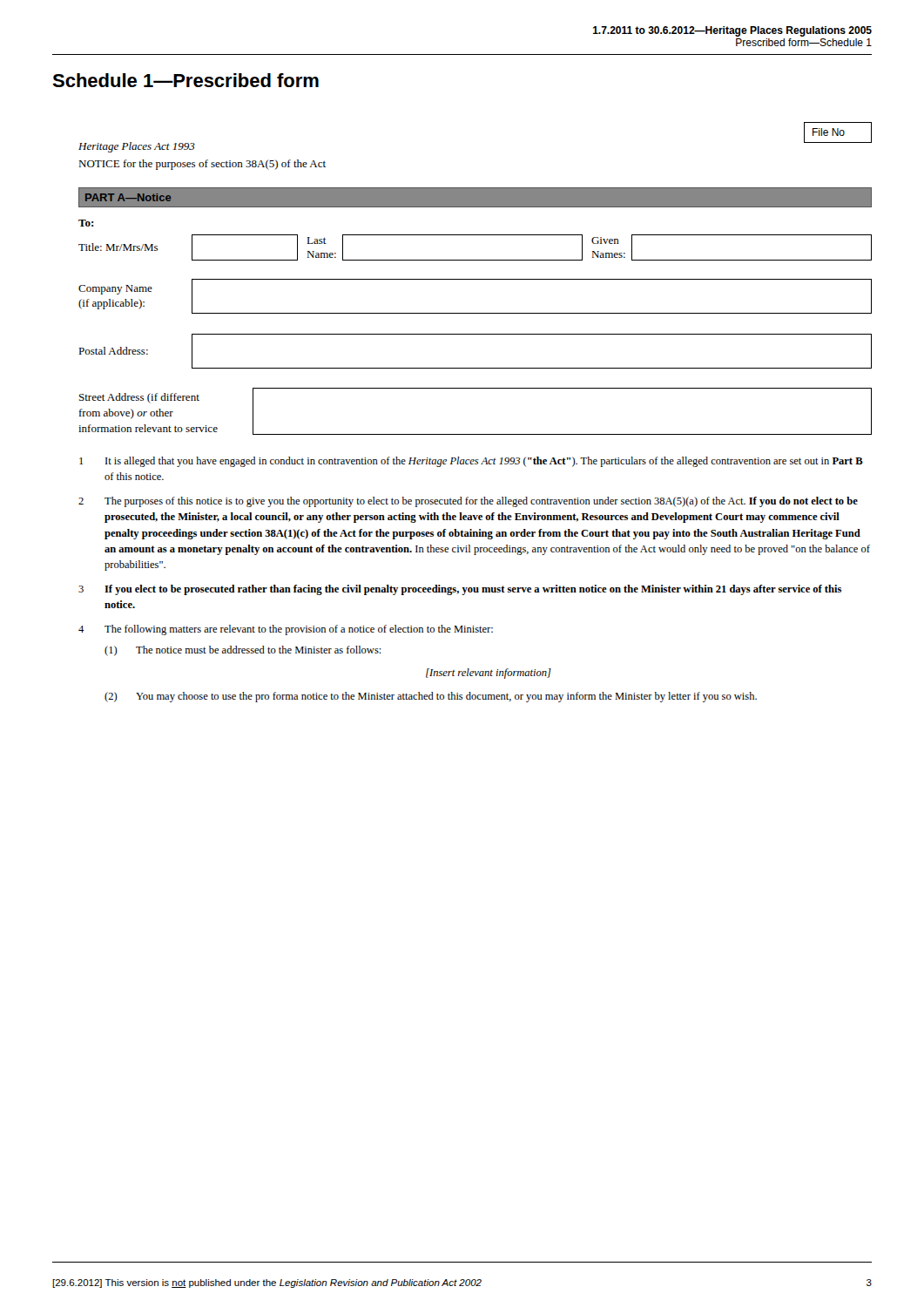Screen dimensions: 1307x924
Task: Point to the passage starting "Title: Mr/Mrs/Ms LastName:"
Action: click(475, 247)
